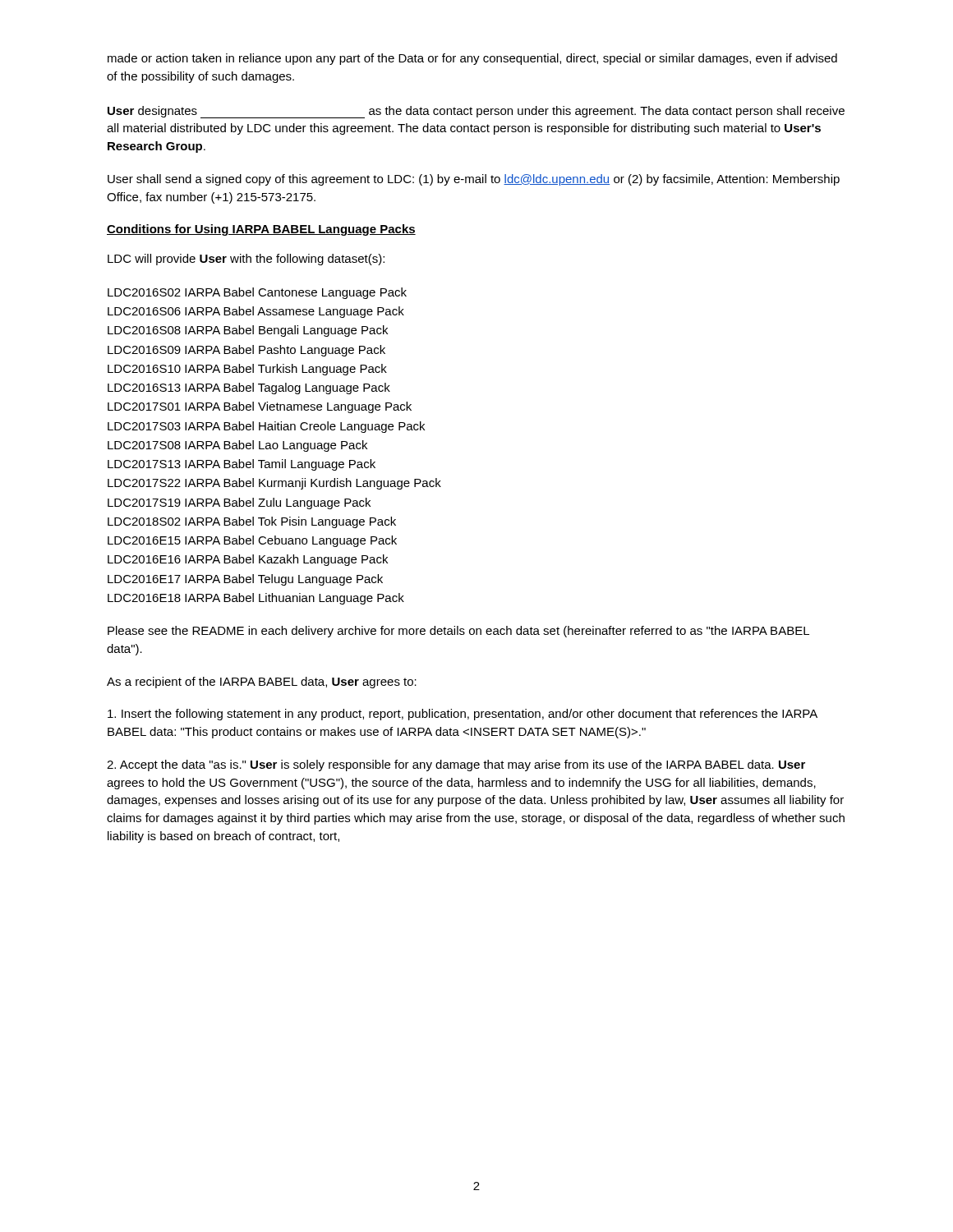Viewport: 953px width, 1232px height.
Task: Point to the text starting "LDC2018S02 IARPA Babel Tok Pisin Language Pack"
Action: 251,521
